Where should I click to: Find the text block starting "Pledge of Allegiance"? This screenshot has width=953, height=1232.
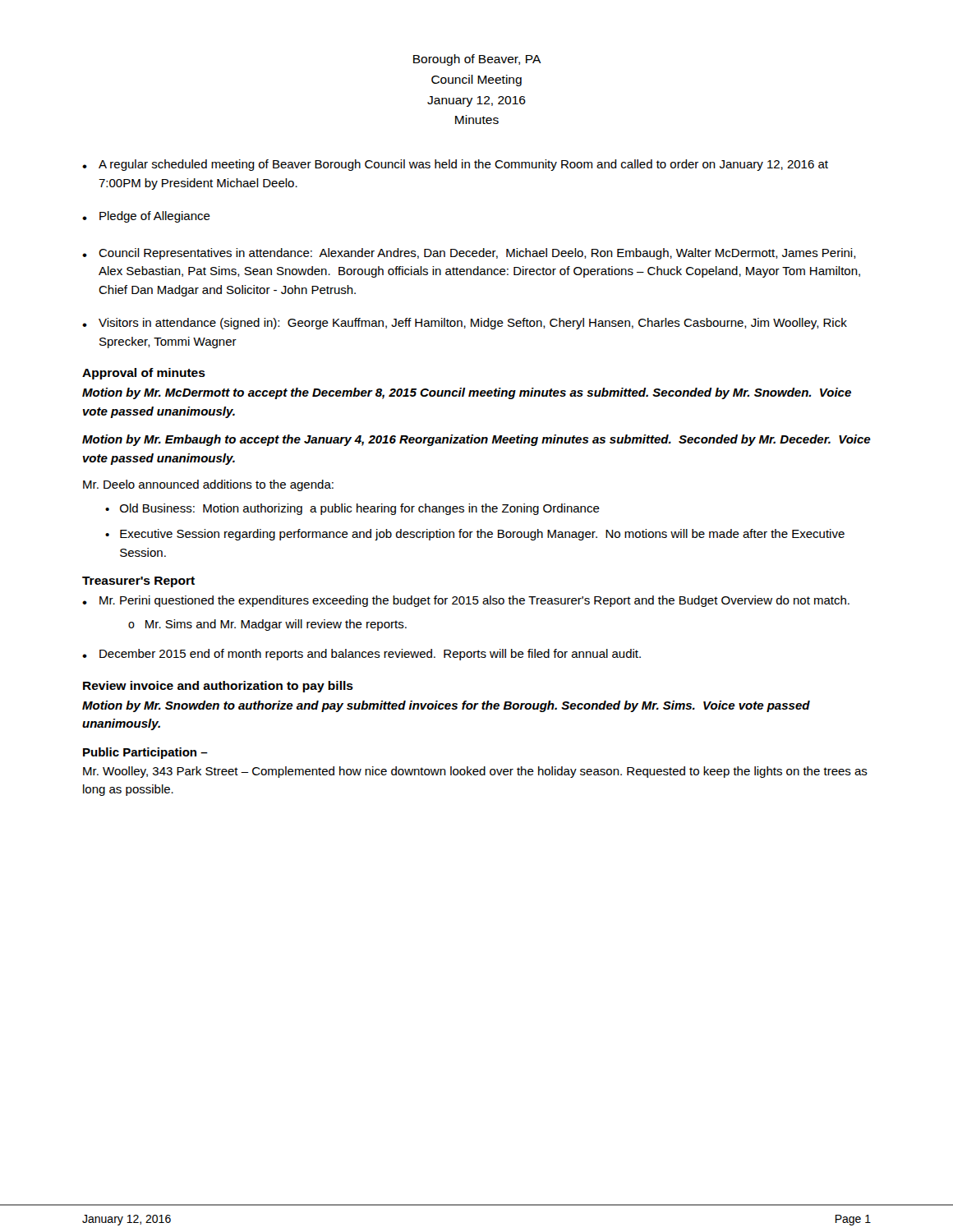coord(154,216)
